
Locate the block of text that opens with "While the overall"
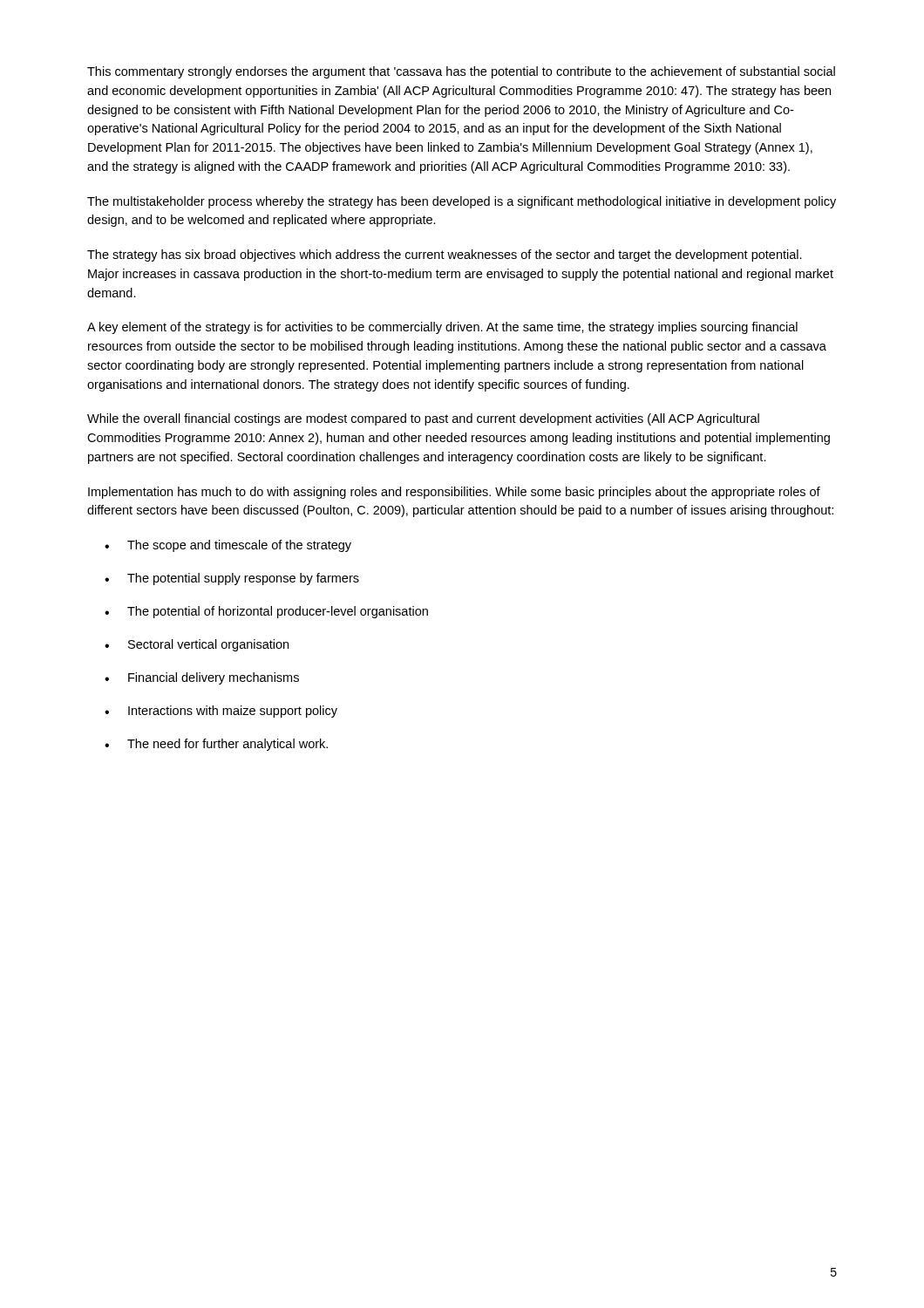coord(459,438)
